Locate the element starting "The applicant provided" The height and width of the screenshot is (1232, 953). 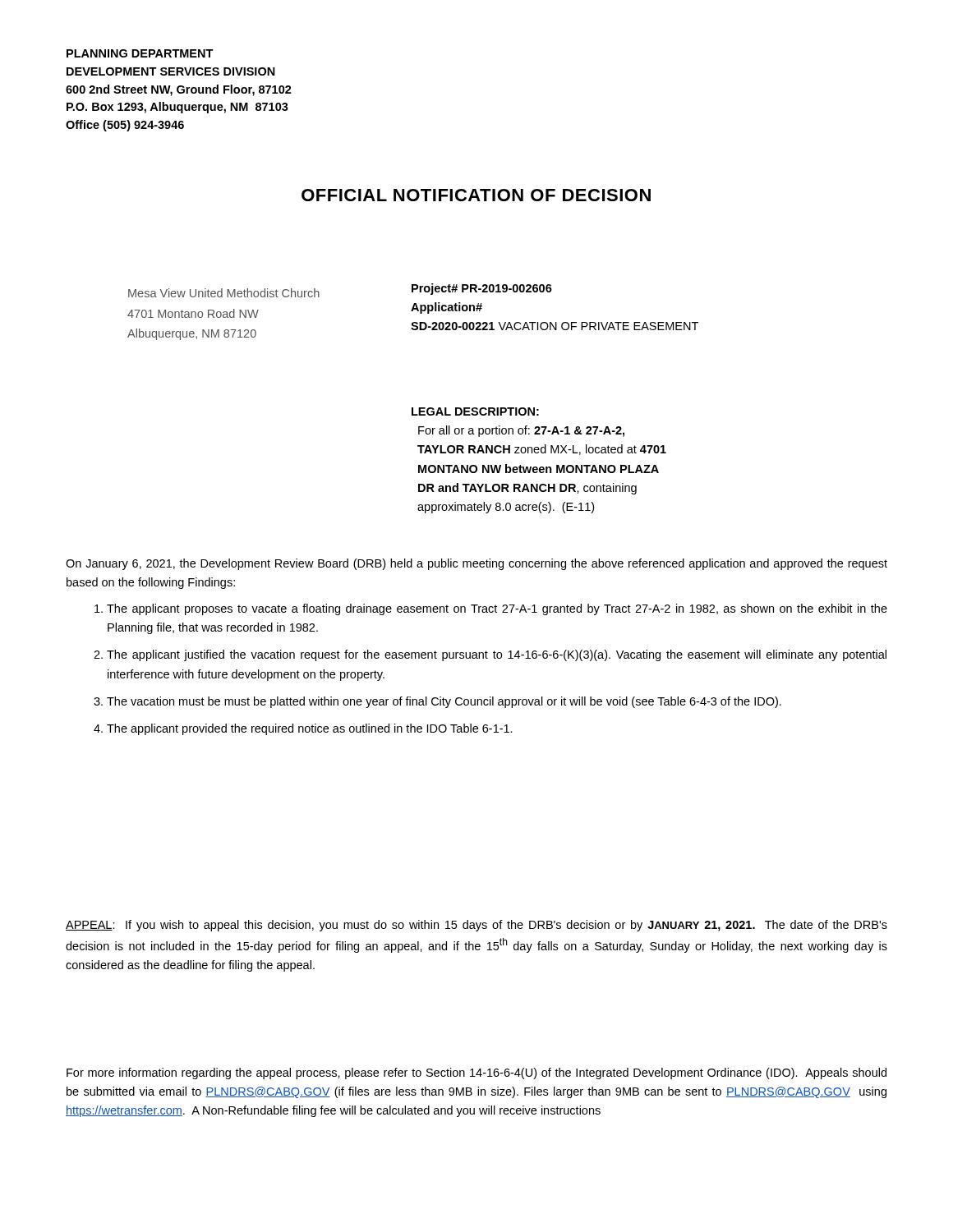pos(310,728)
